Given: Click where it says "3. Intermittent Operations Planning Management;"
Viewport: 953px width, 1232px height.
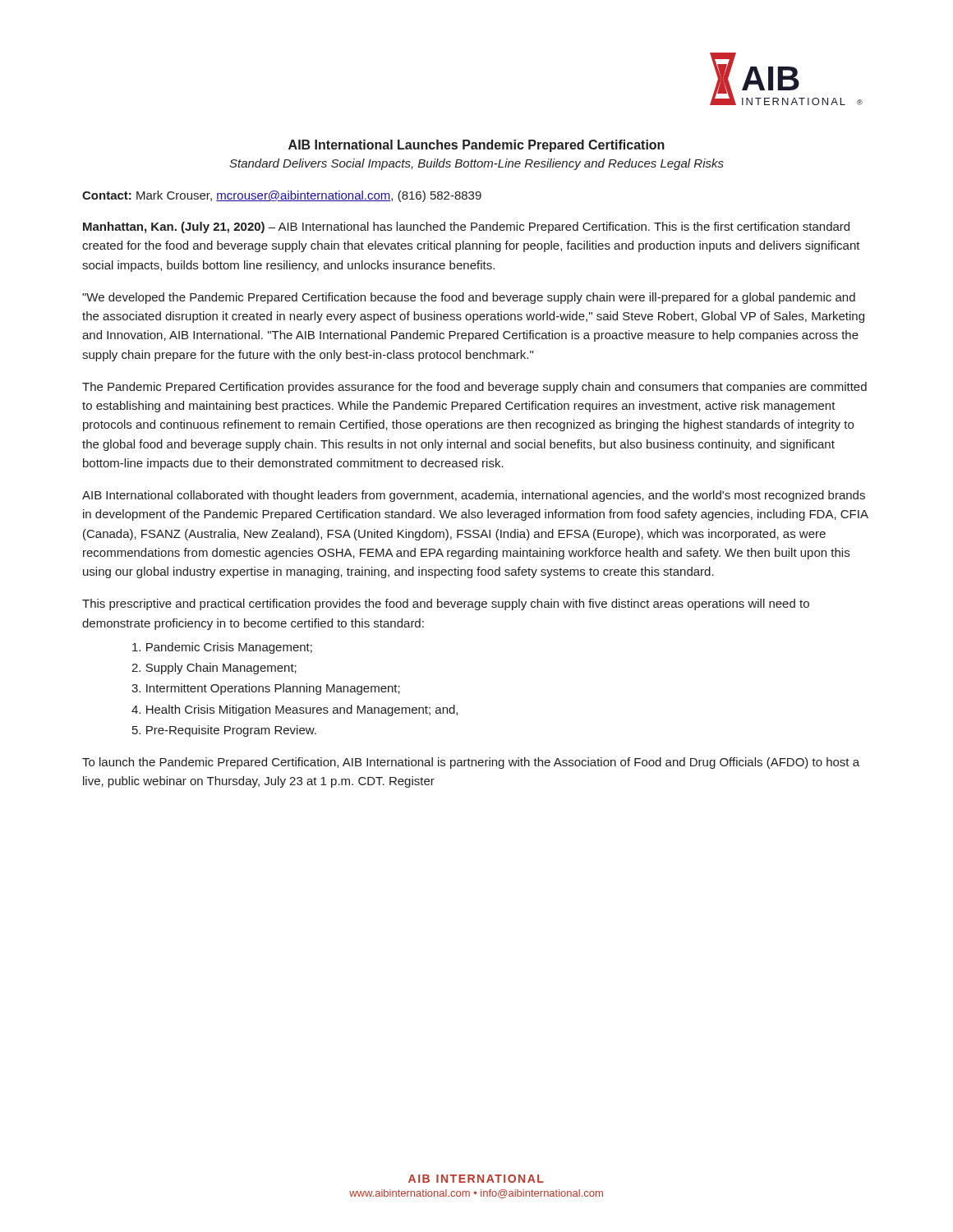Looking at the screenshot, I should 266,688.
